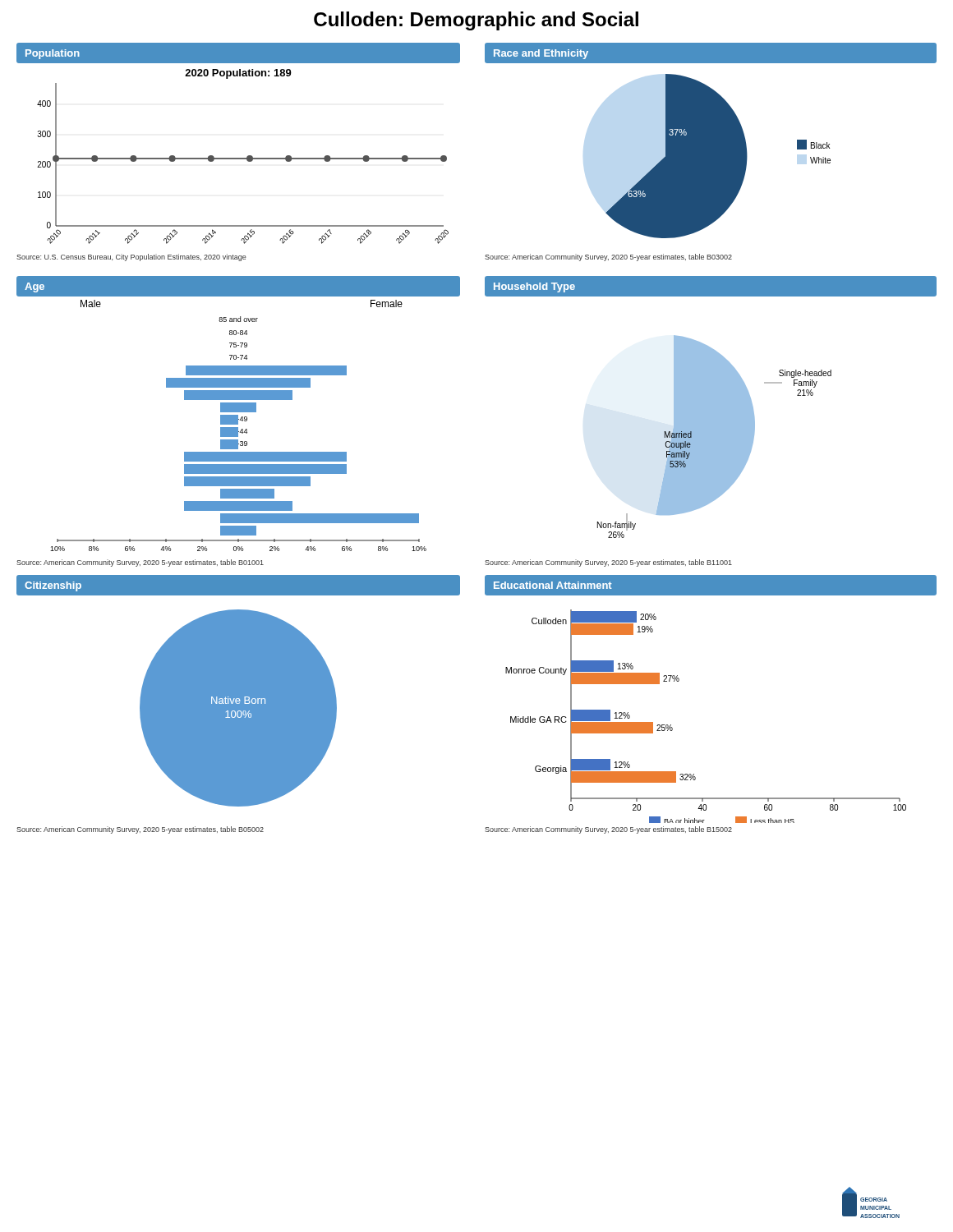Click on the section header that says "Race and Ethnicity"
This screenshot has width=953, height=1232.
pyautogui.click(x=541, y=53)
